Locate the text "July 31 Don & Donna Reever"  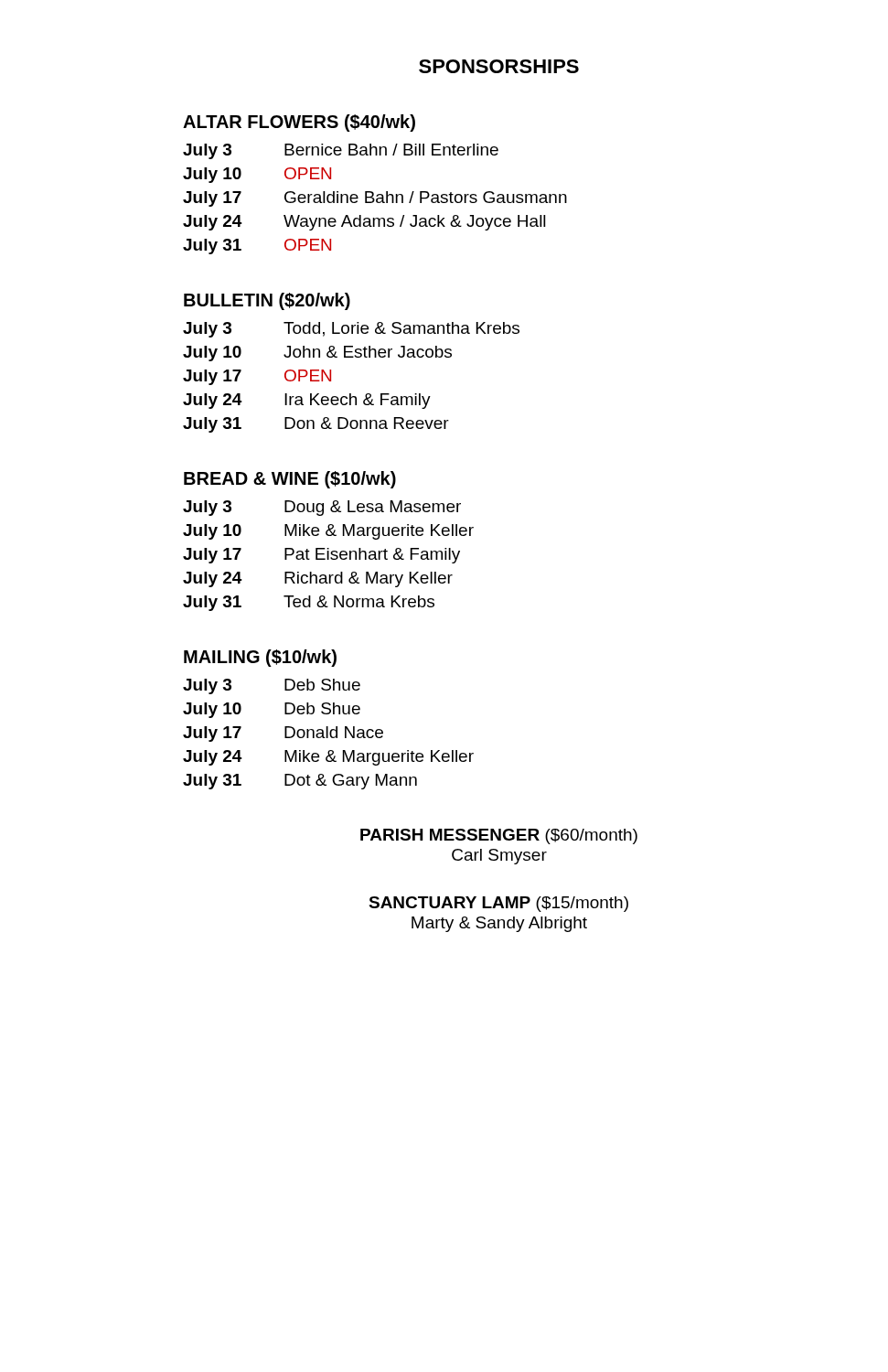click(x=316, y=425)
